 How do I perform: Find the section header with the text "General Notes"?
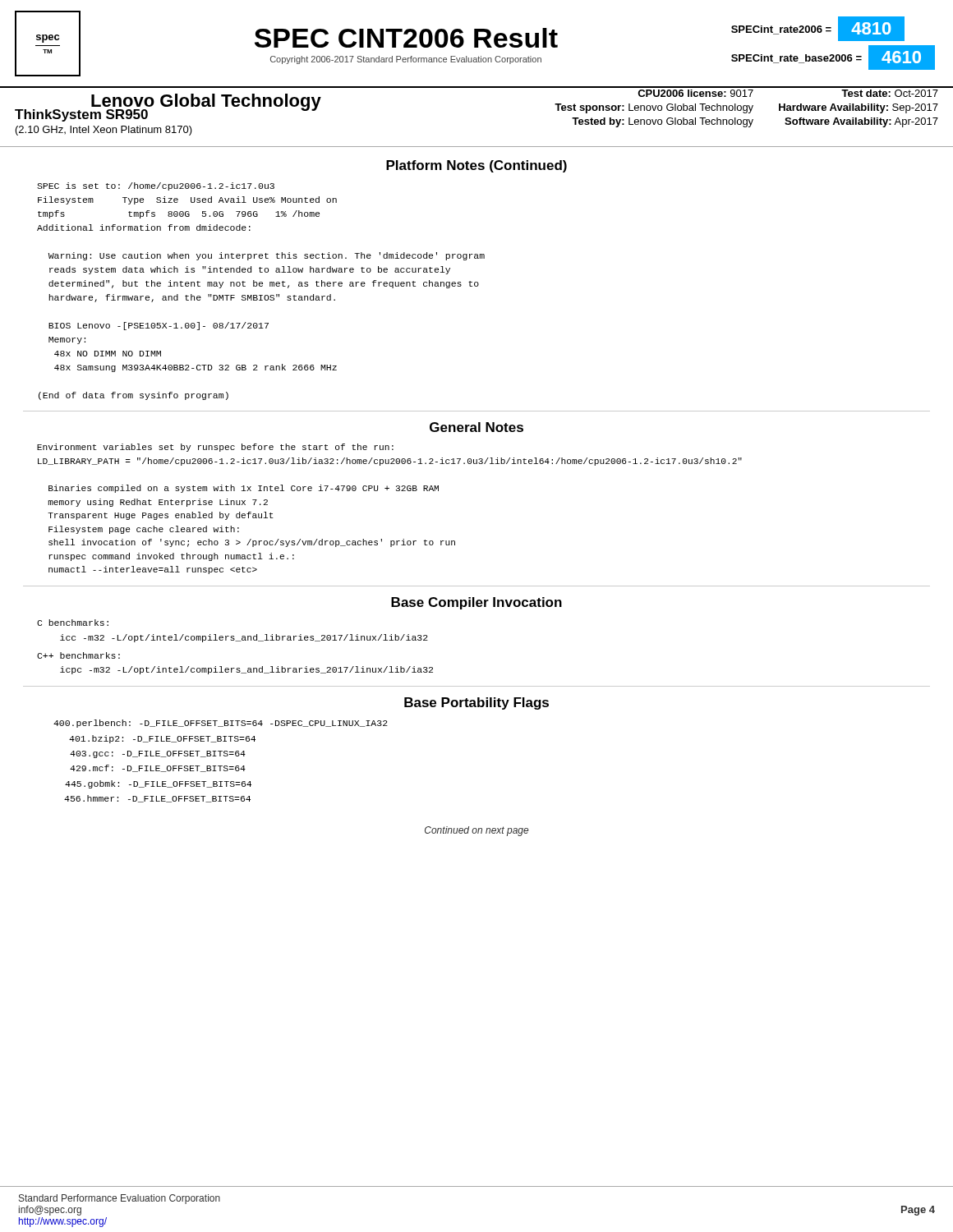[476, 428]
